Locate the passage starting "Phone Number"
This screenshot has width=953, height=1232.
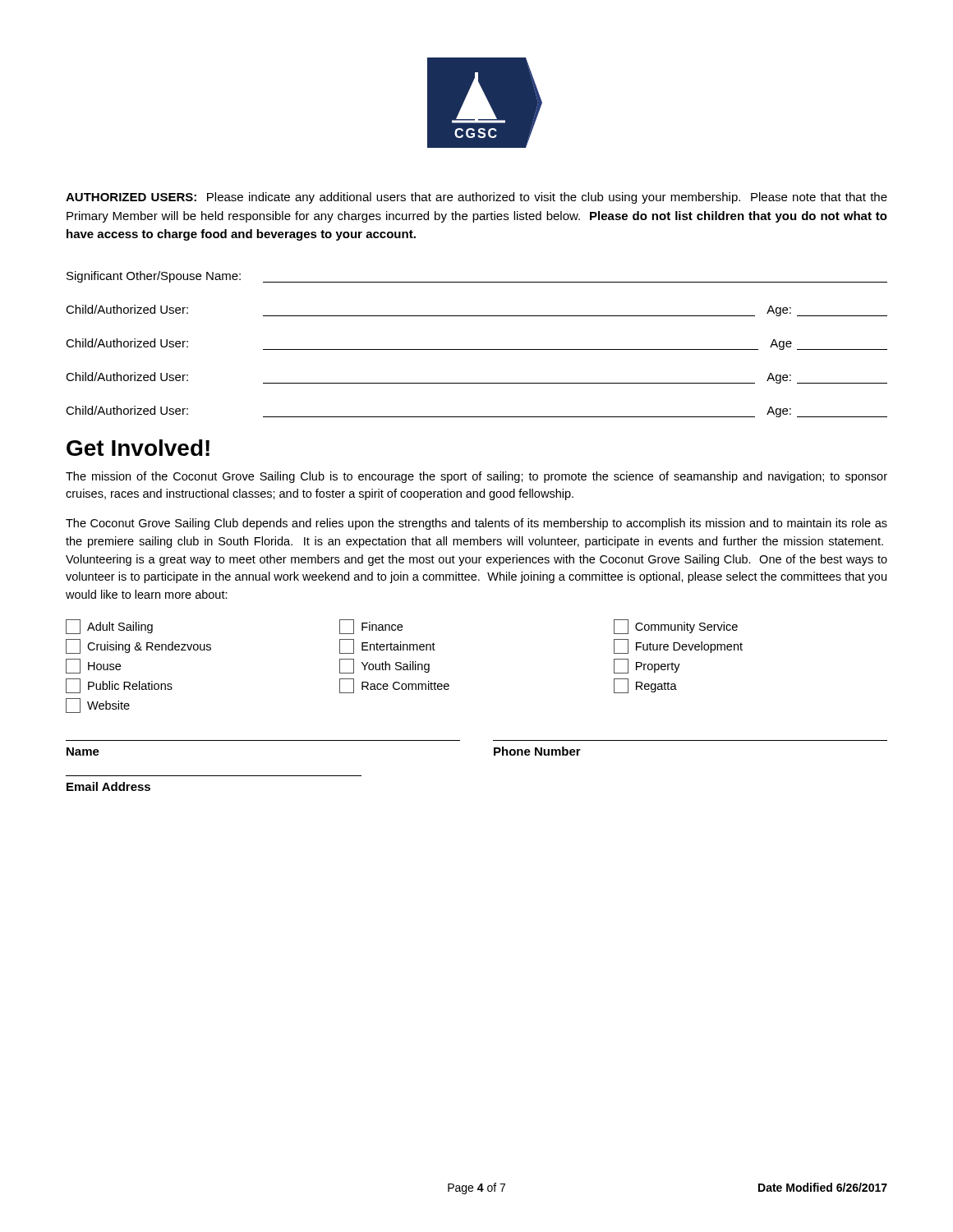point(537,751)
